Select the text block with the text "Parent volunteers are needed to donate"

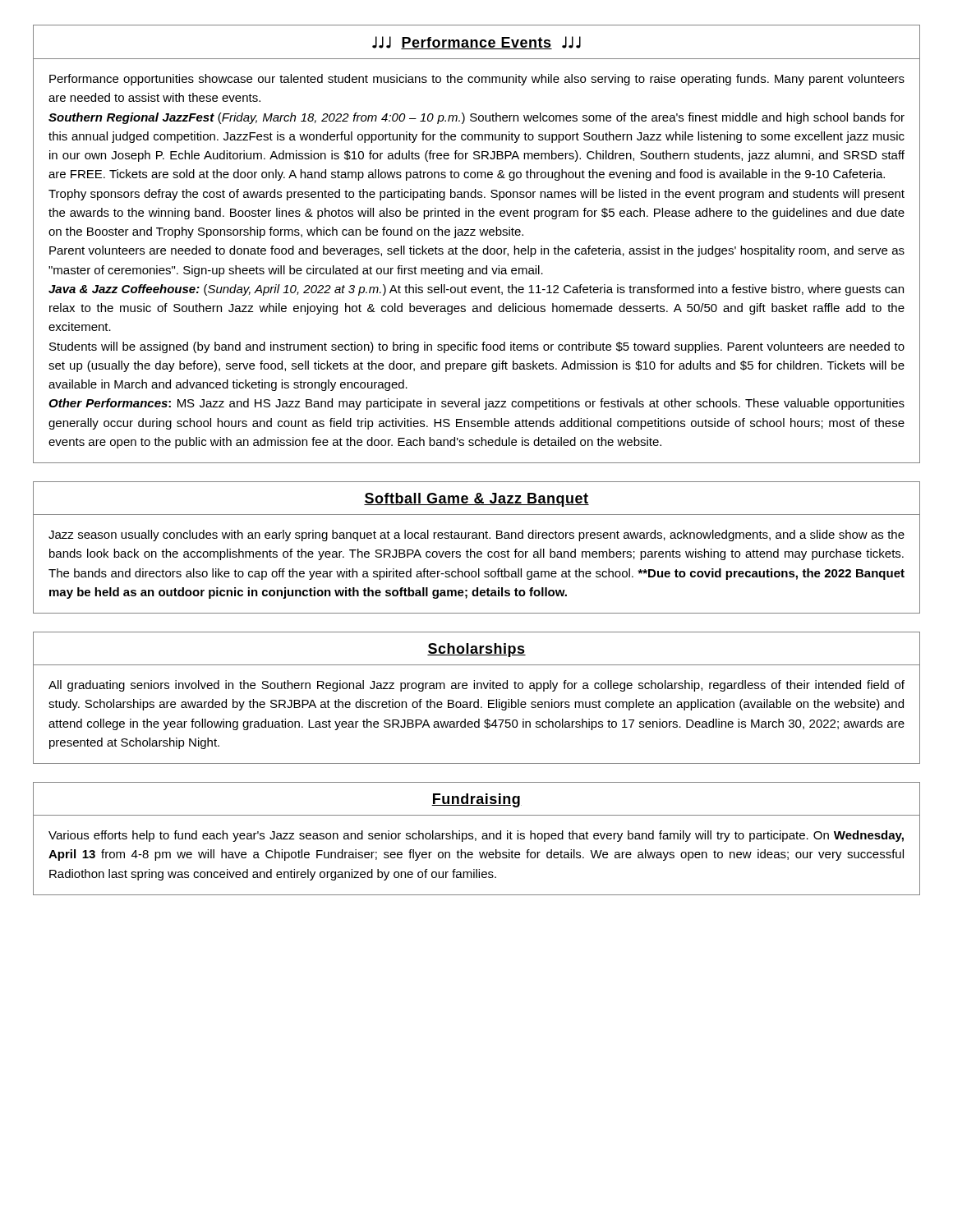pyautogui.click(x=476, y=260)
